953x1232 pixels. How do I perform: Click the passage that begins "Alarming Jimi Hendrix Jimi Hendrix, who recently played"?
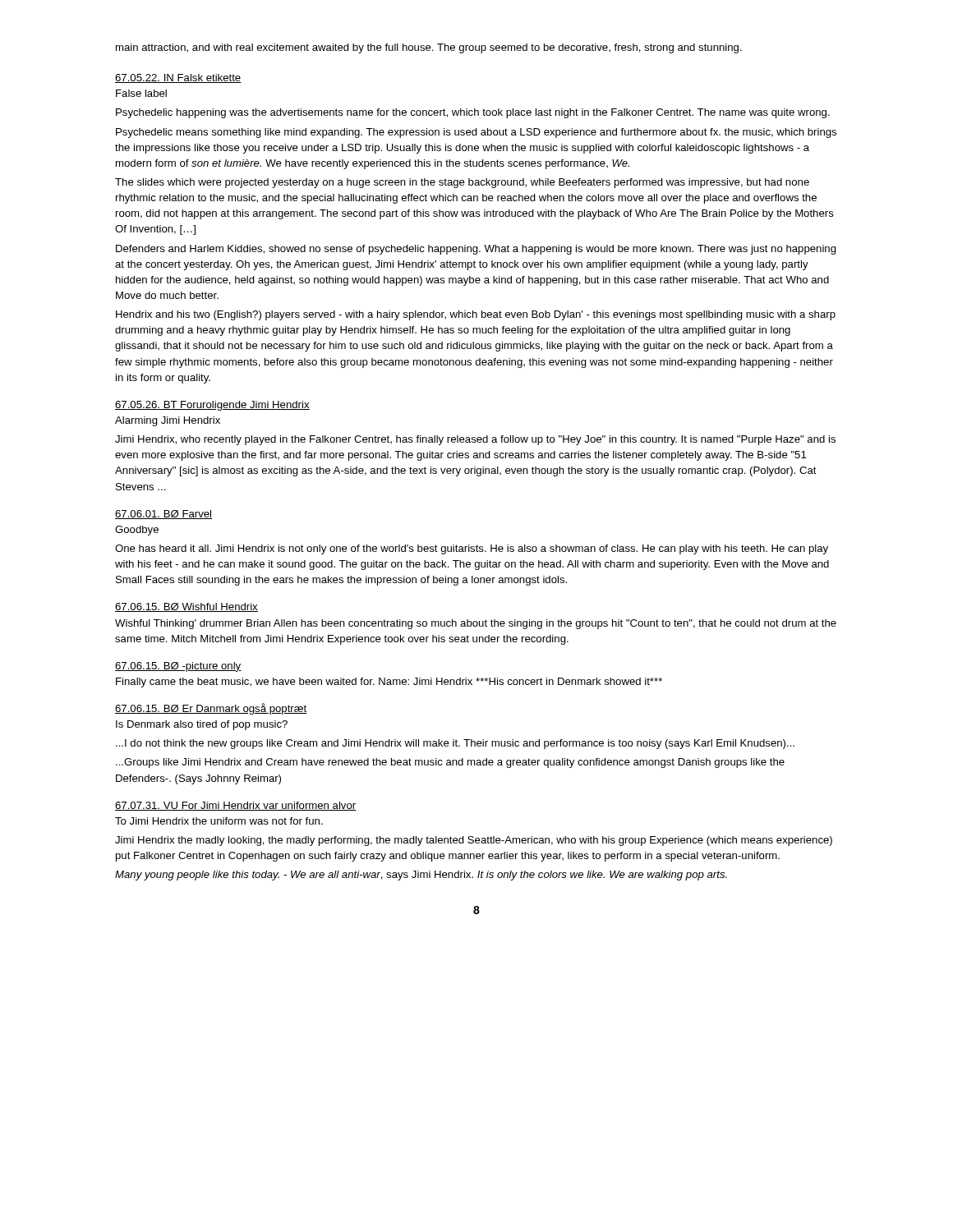tap(476, 453)
